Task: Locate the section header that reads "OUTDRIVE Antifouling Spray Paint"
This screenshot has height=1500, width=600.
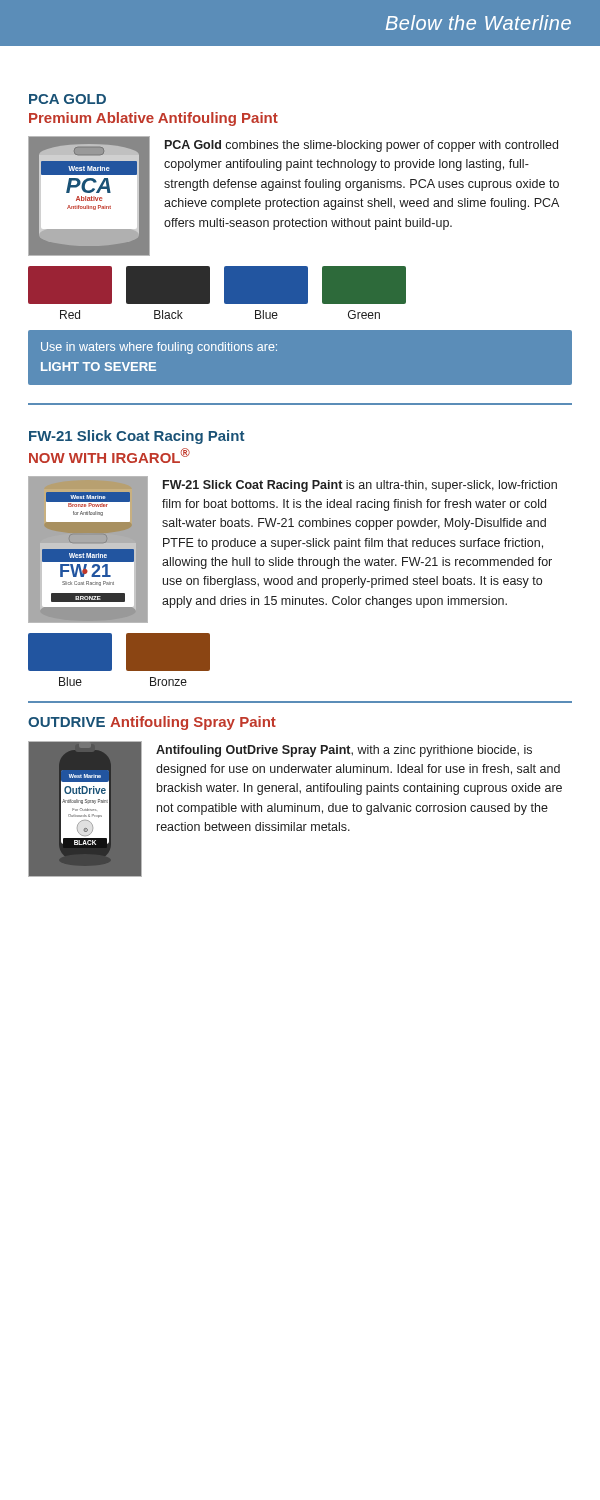Action: [x=152, y=721]
